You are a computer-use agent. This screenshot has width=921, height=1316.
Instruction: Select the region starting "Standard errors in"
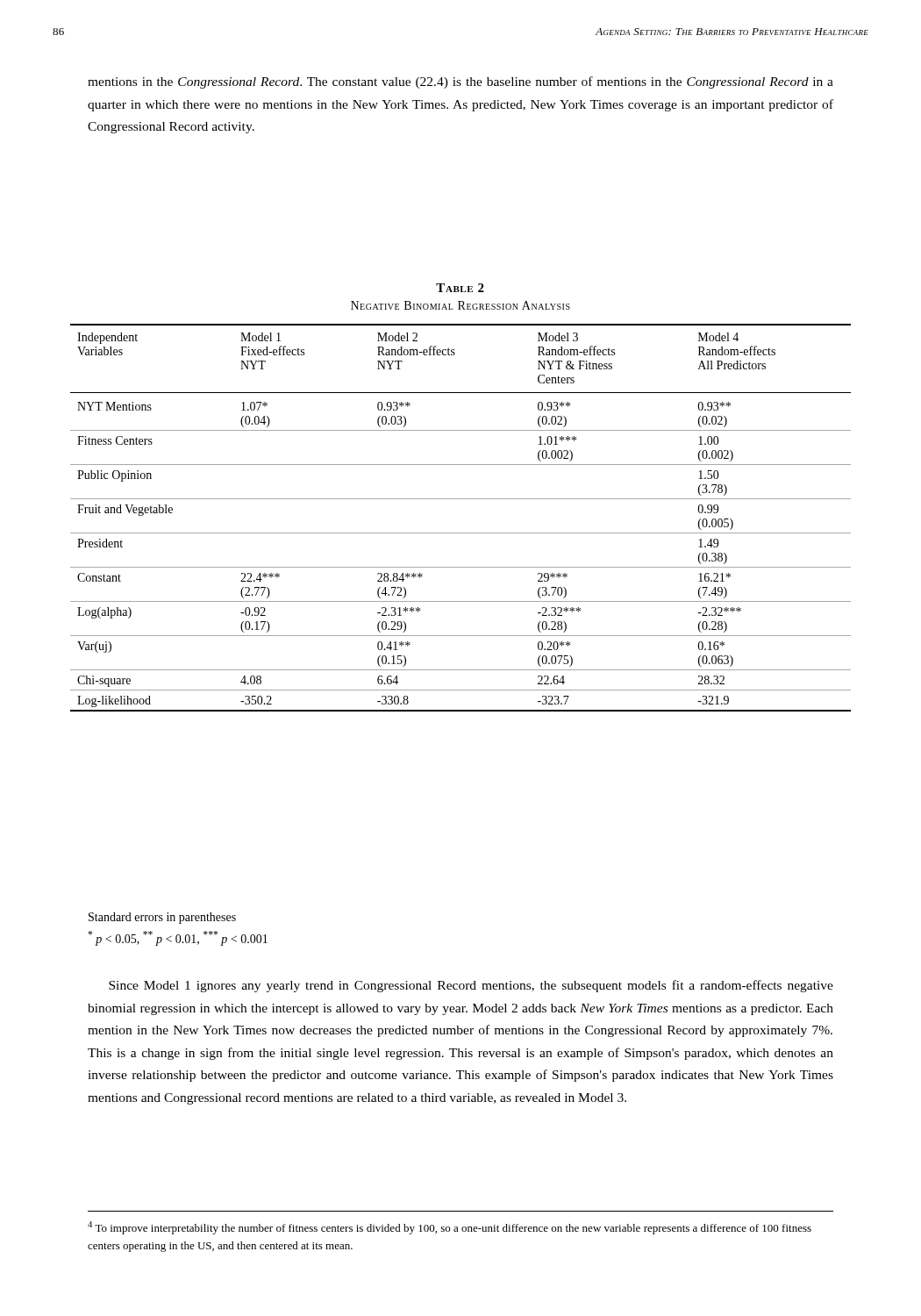(x=178, y=928)
